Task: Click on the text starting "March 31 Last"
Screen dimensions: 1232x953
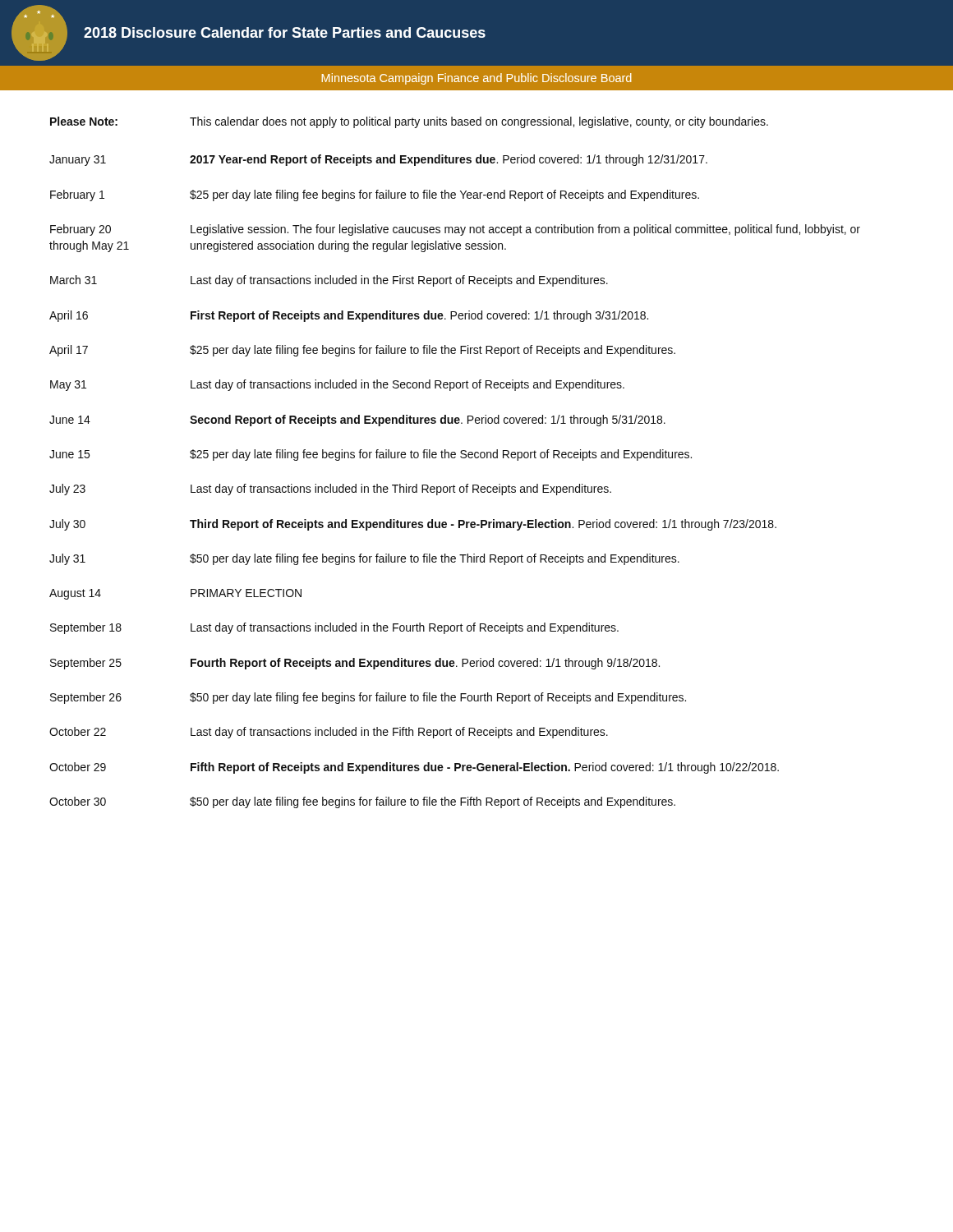Action: pos(476,281)
